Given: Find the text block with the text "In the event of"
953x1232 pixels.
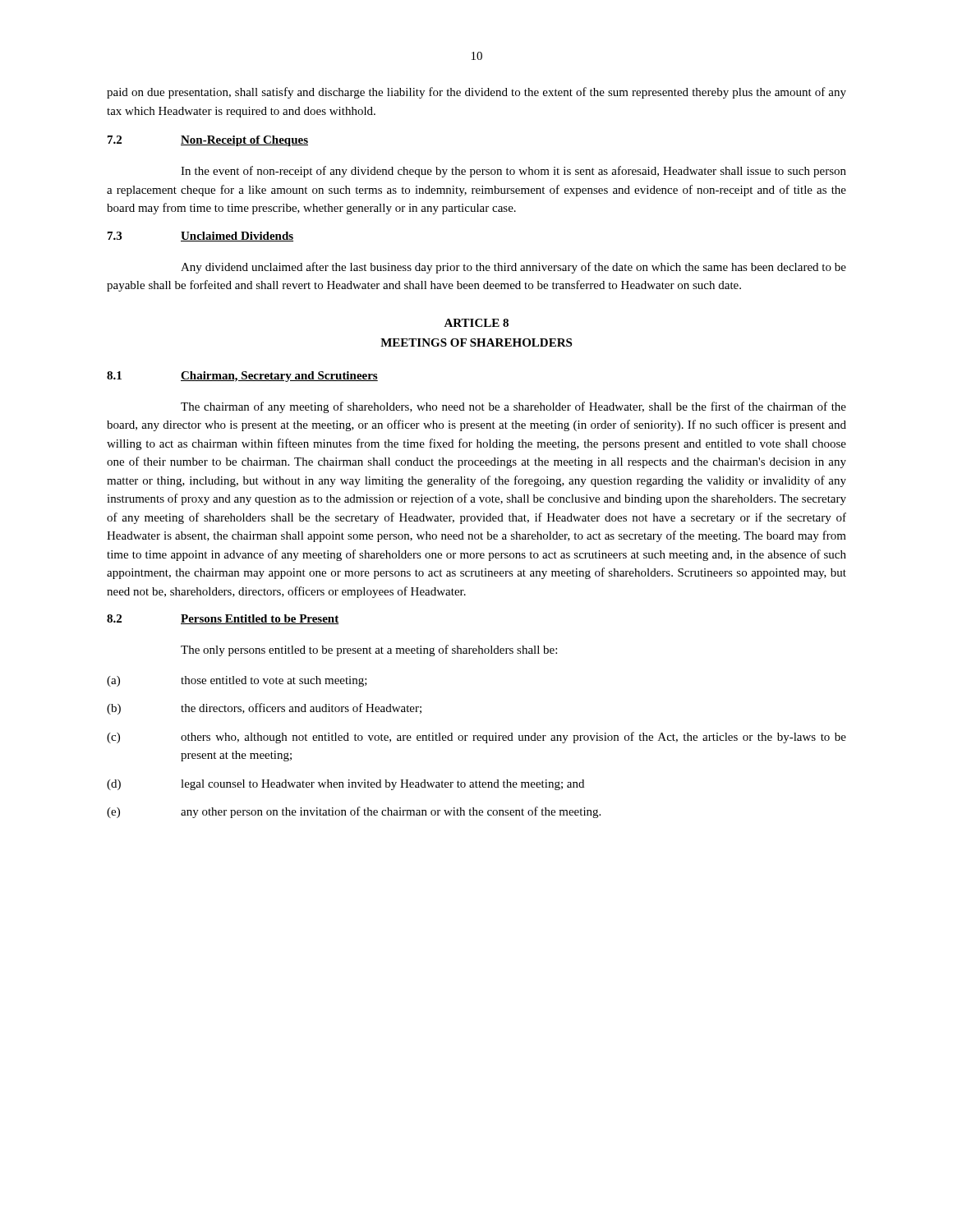Looking at the screenshot, I should 476,189.
